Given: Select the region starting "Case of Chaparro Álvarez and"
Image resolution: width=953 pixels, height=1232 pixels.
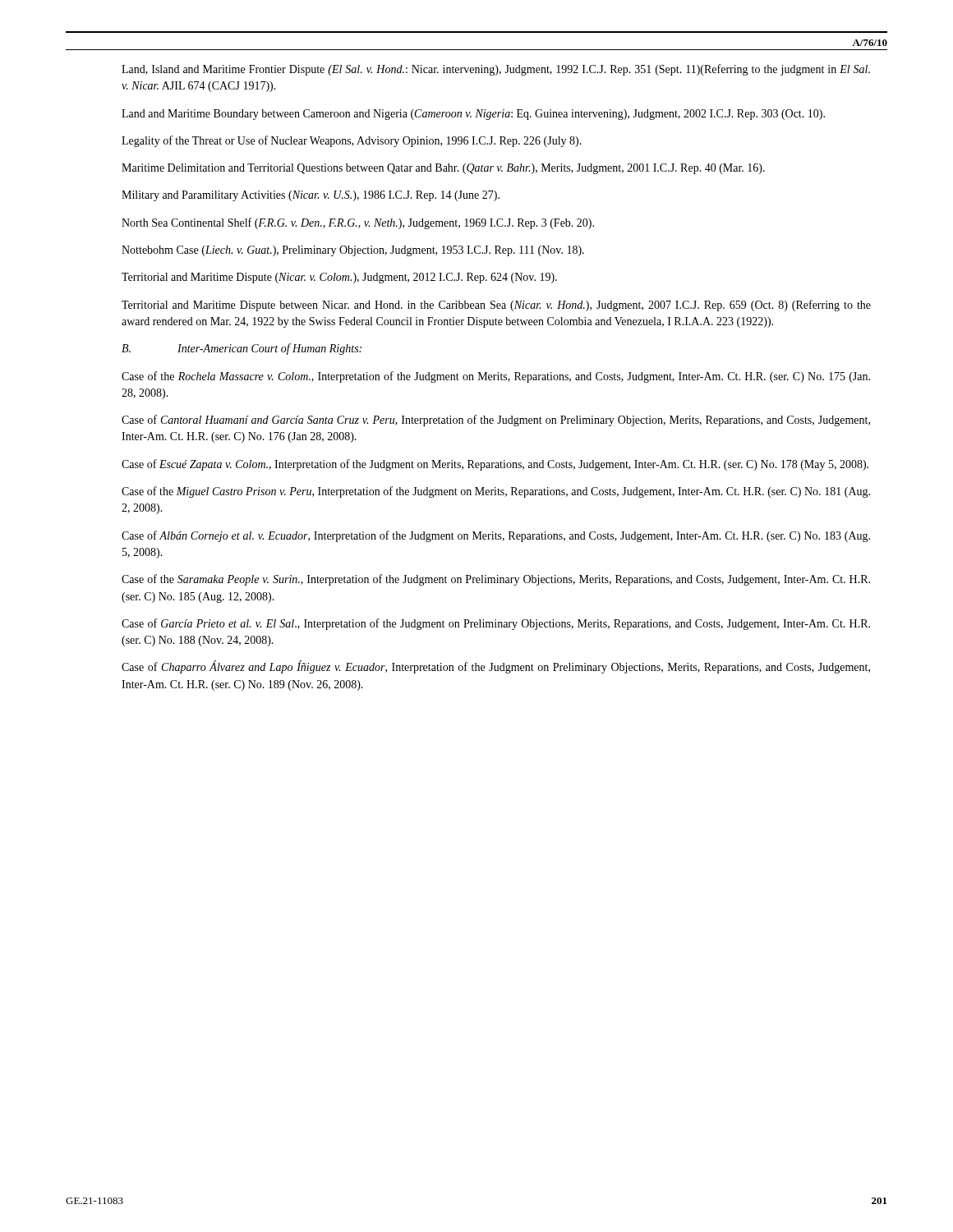Looking at the screenshot, I should click(496, 676).
